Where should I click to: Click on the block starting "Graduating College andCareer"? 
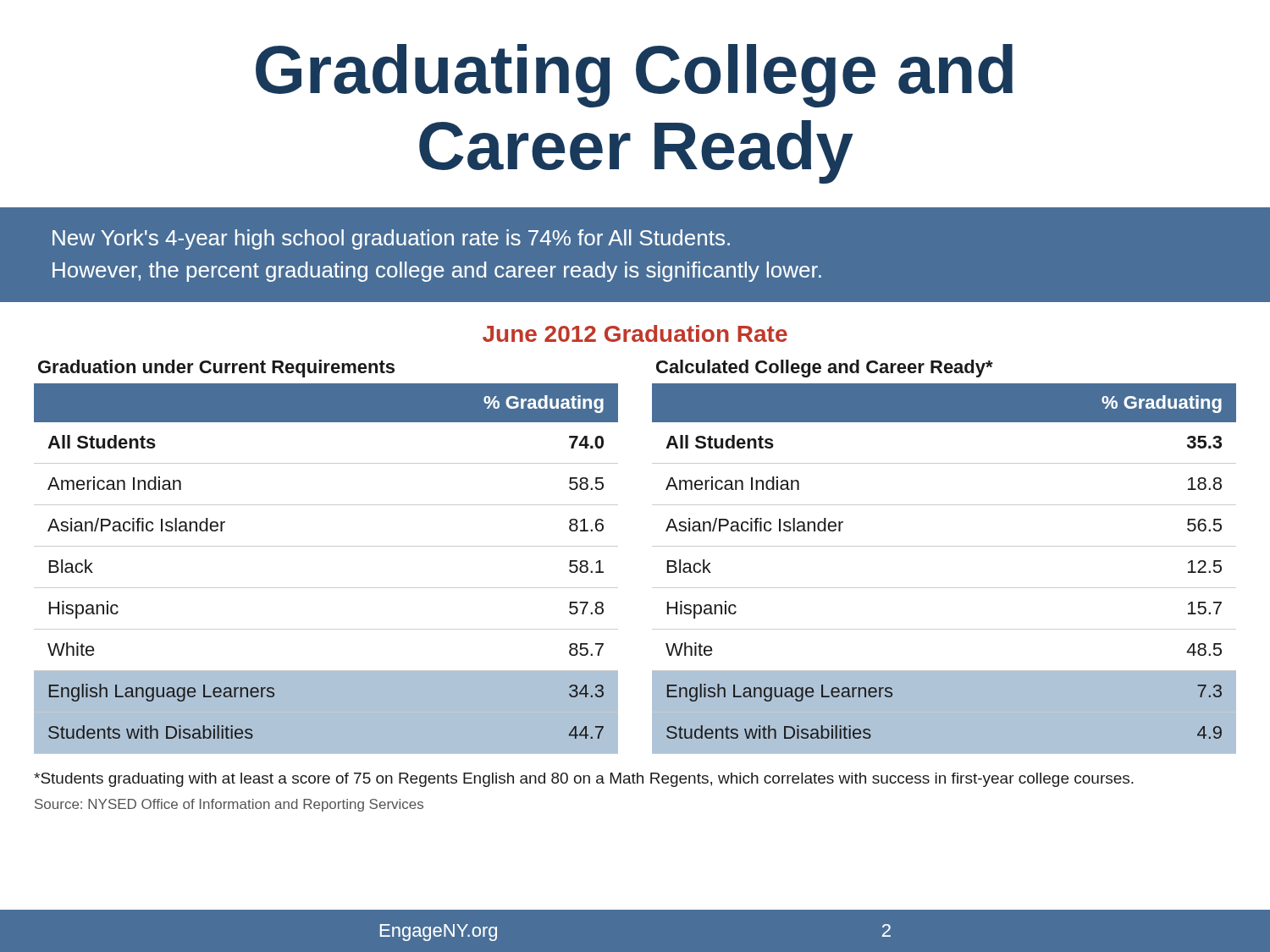[x=635, y=108]
